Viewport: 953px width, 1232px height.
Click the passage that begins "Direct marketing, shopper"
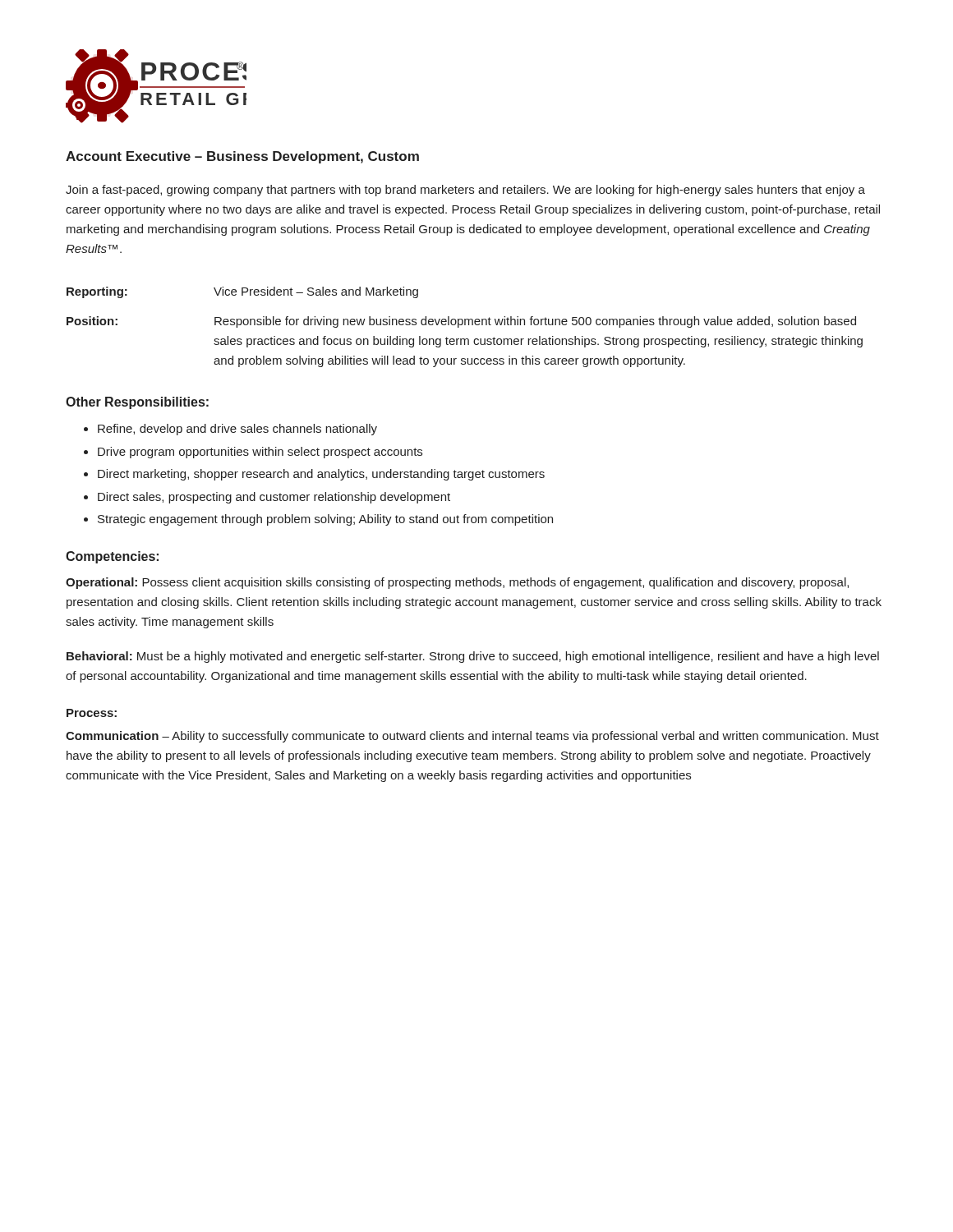coord(476,474)
